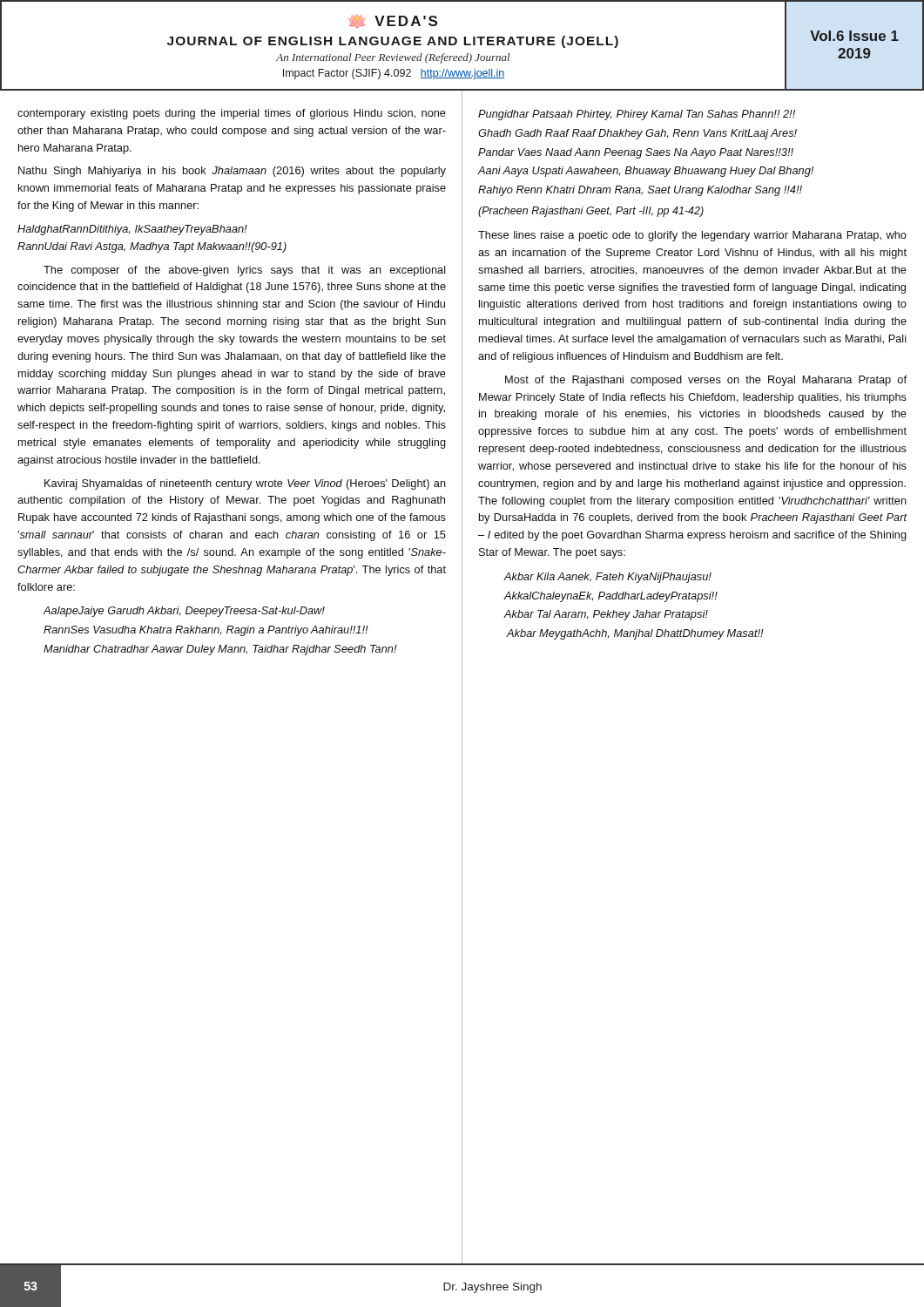Point to the block beginning "Pungidhar Patsaah Phirtey, Phirey"
924x1307 pixels.
coord(637,114)
